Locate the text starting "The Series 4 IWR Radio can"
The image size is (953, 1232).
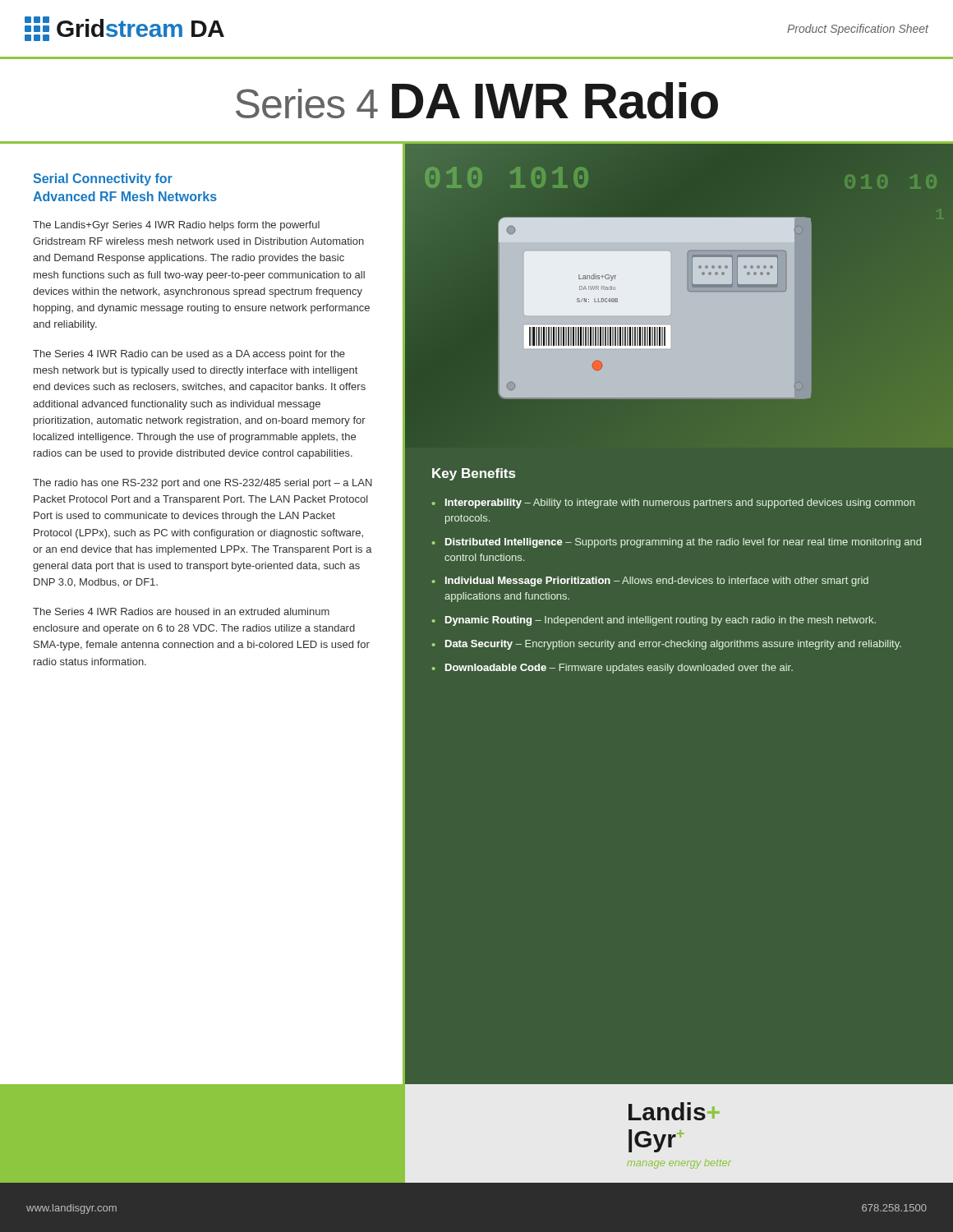[x=199, y=403]
